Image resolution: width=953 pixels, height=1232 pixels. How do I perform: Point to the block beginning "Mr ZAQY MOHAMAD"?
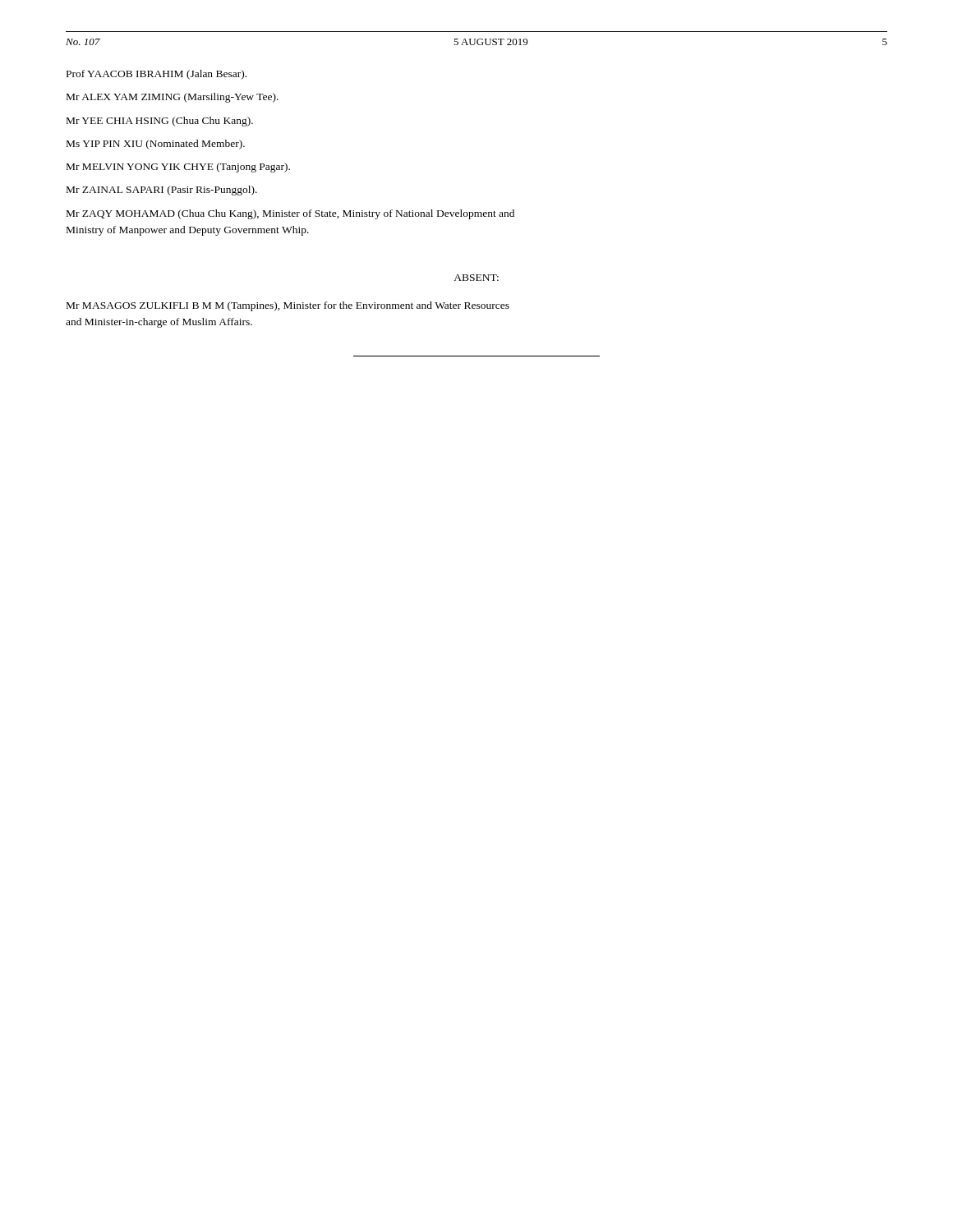(290, 221)
